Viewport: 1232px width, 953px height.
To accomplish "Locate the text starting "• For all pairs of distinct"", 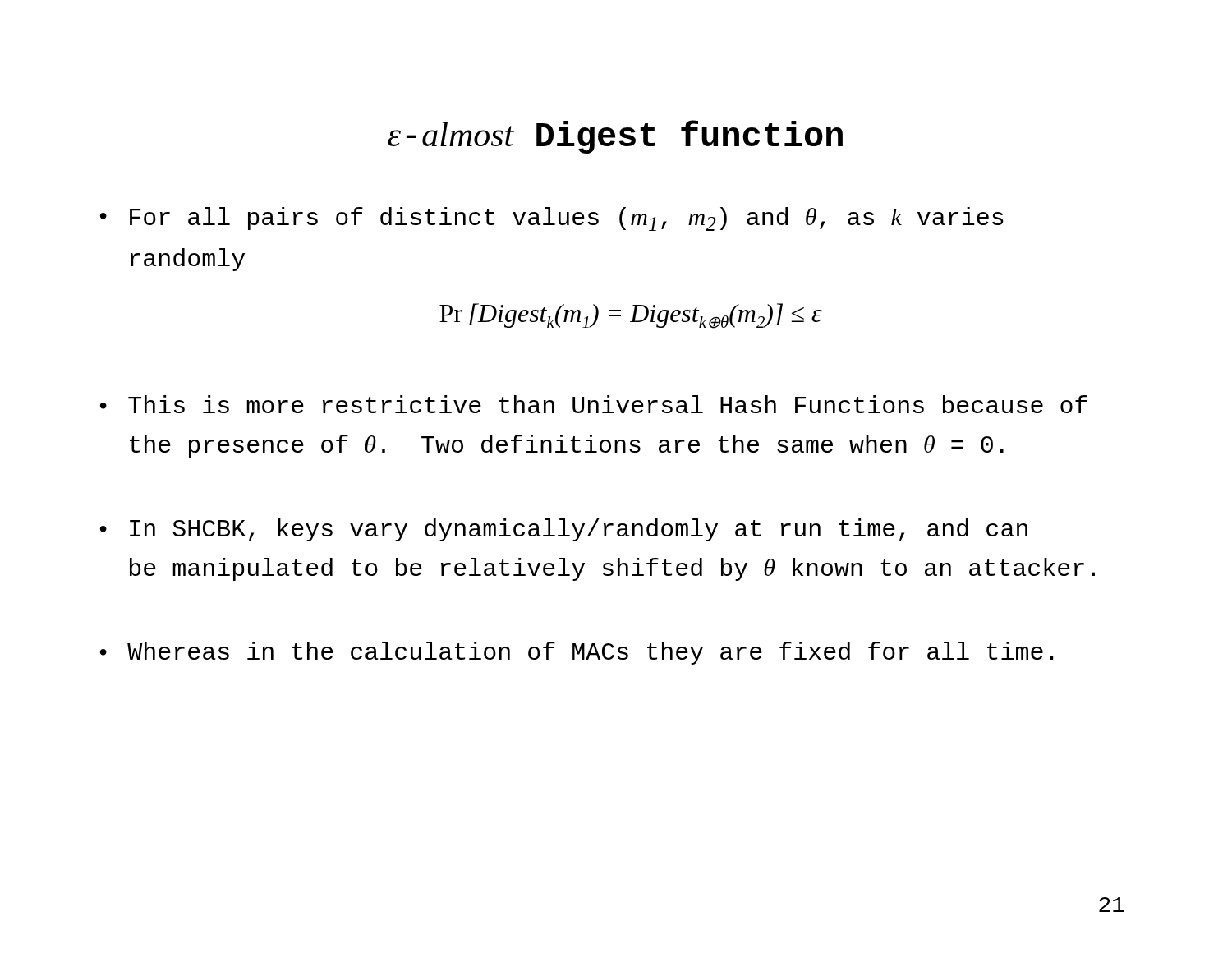I will point(552,219).
